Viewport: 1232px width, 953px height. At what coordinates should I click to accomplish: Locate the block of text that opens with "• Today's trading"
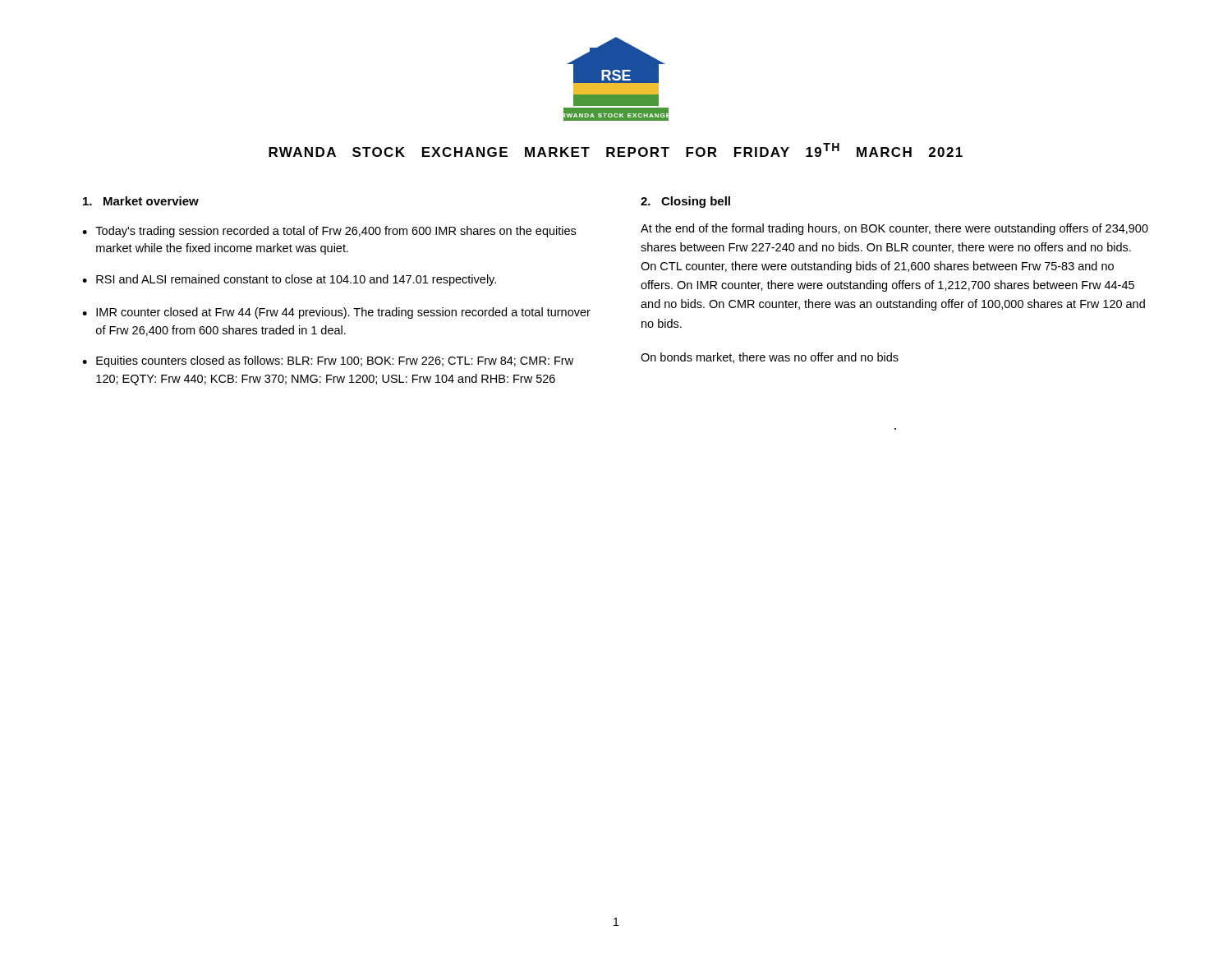coord(337,240)
